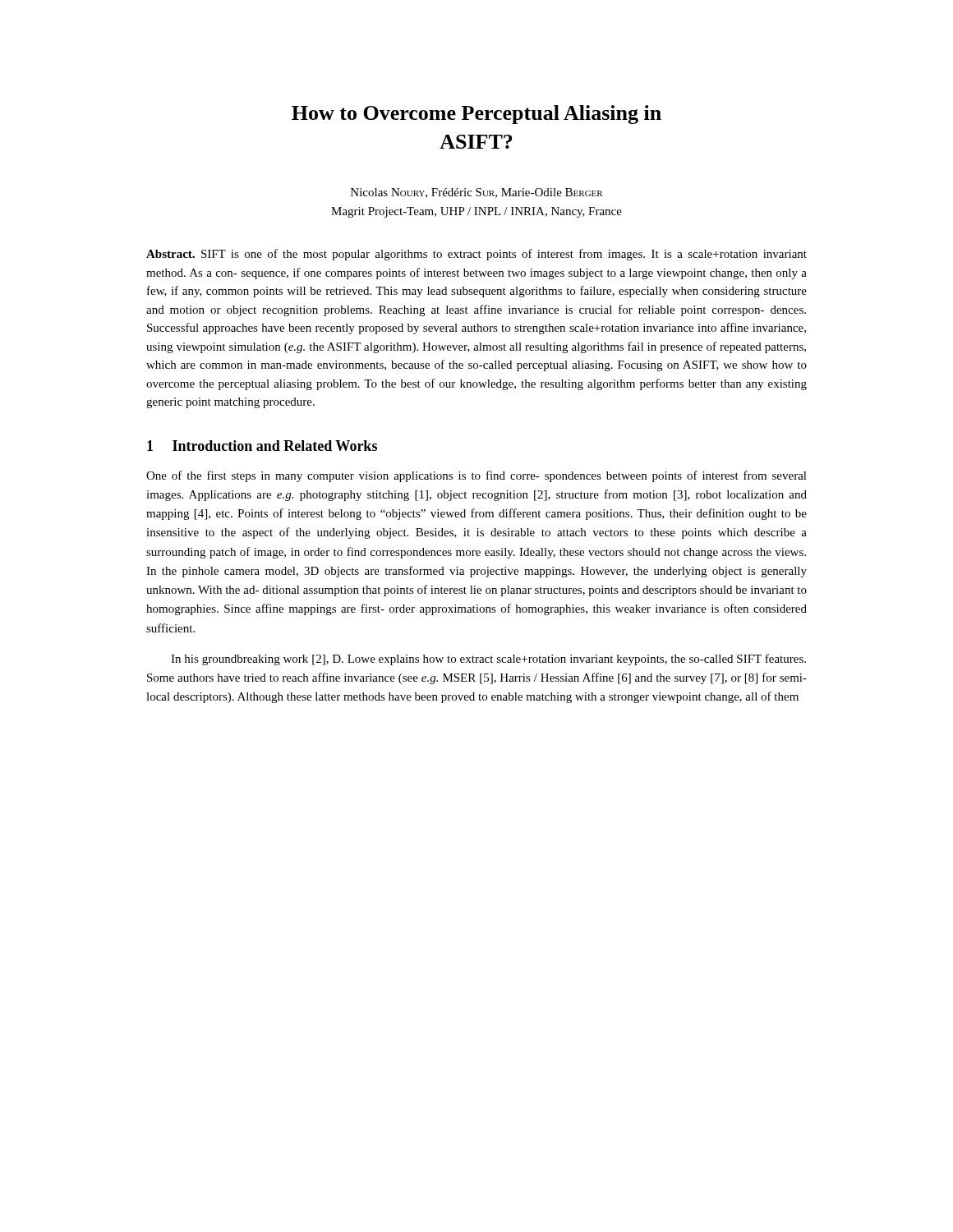Click on the text starting "One of the first steps in"
Viewport: 953px width, 1232px height.
point(476,552)
